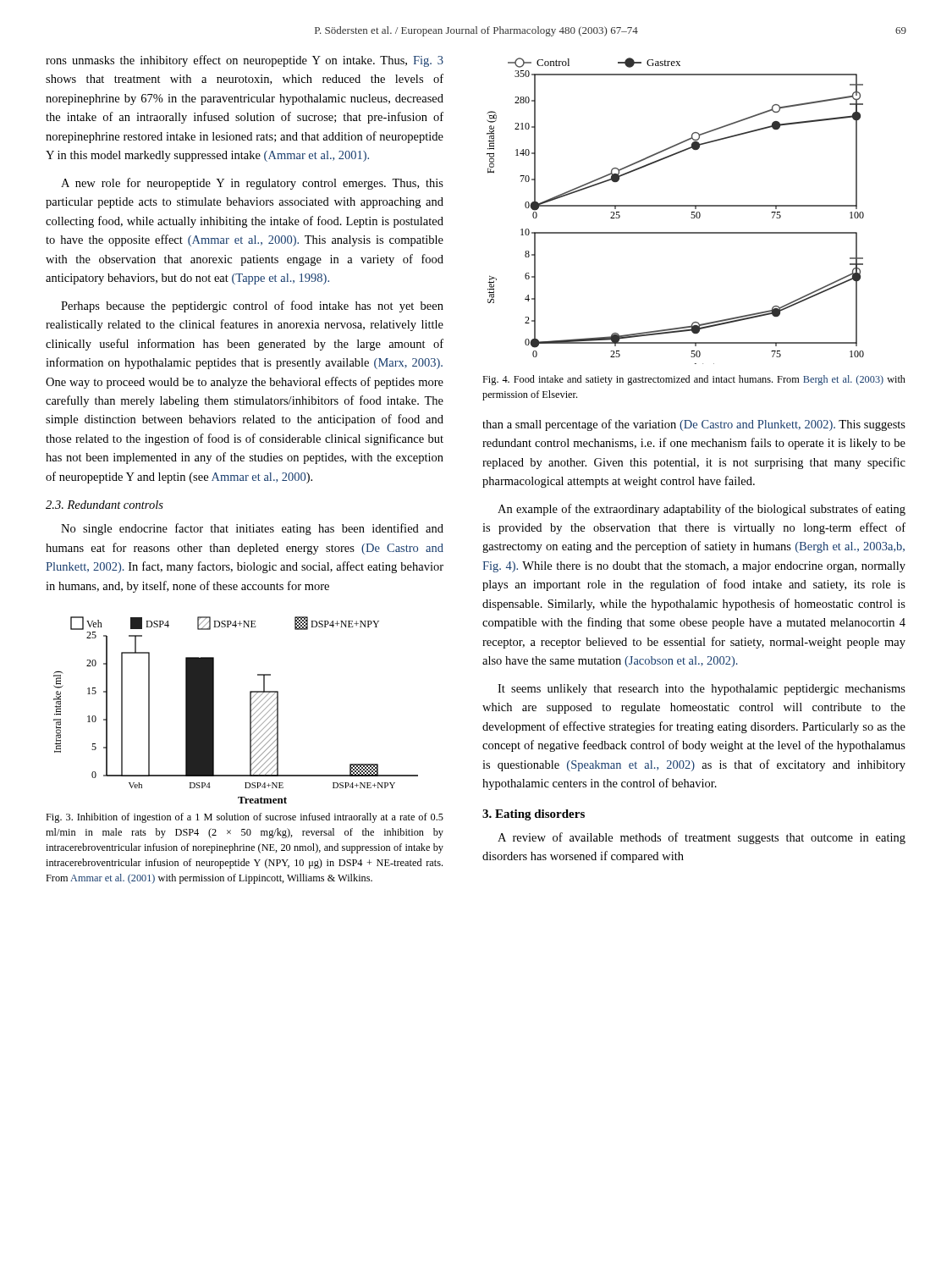This screenshot has width=952, height=1270.
Task: Click on the caption that says "Fig. 3. Inhibition"
Action: pyautogui.click(x=245, y=847)
